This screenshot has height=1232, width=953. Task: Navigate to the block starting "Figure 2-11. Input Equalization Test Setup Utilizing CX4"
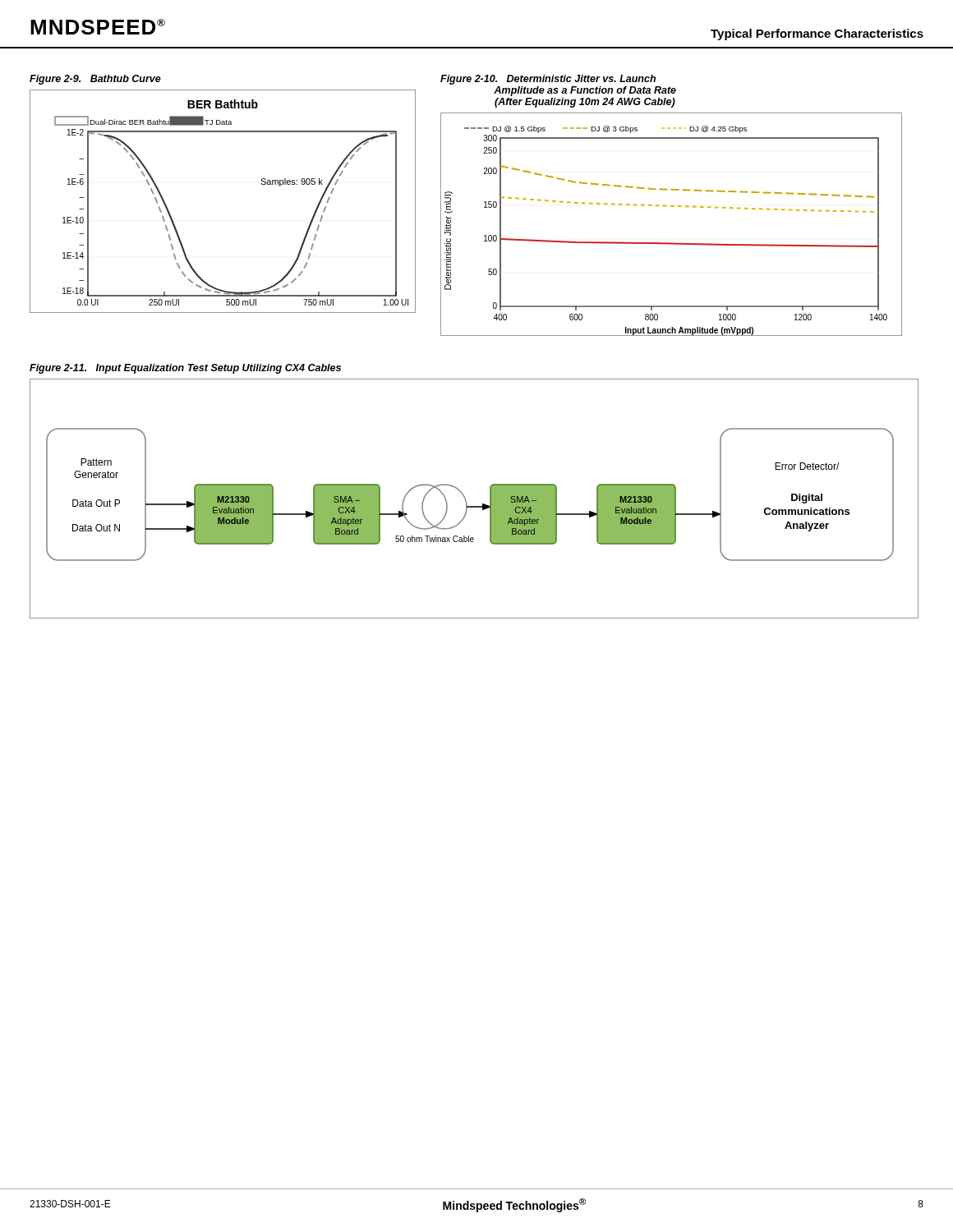[185, 368]
